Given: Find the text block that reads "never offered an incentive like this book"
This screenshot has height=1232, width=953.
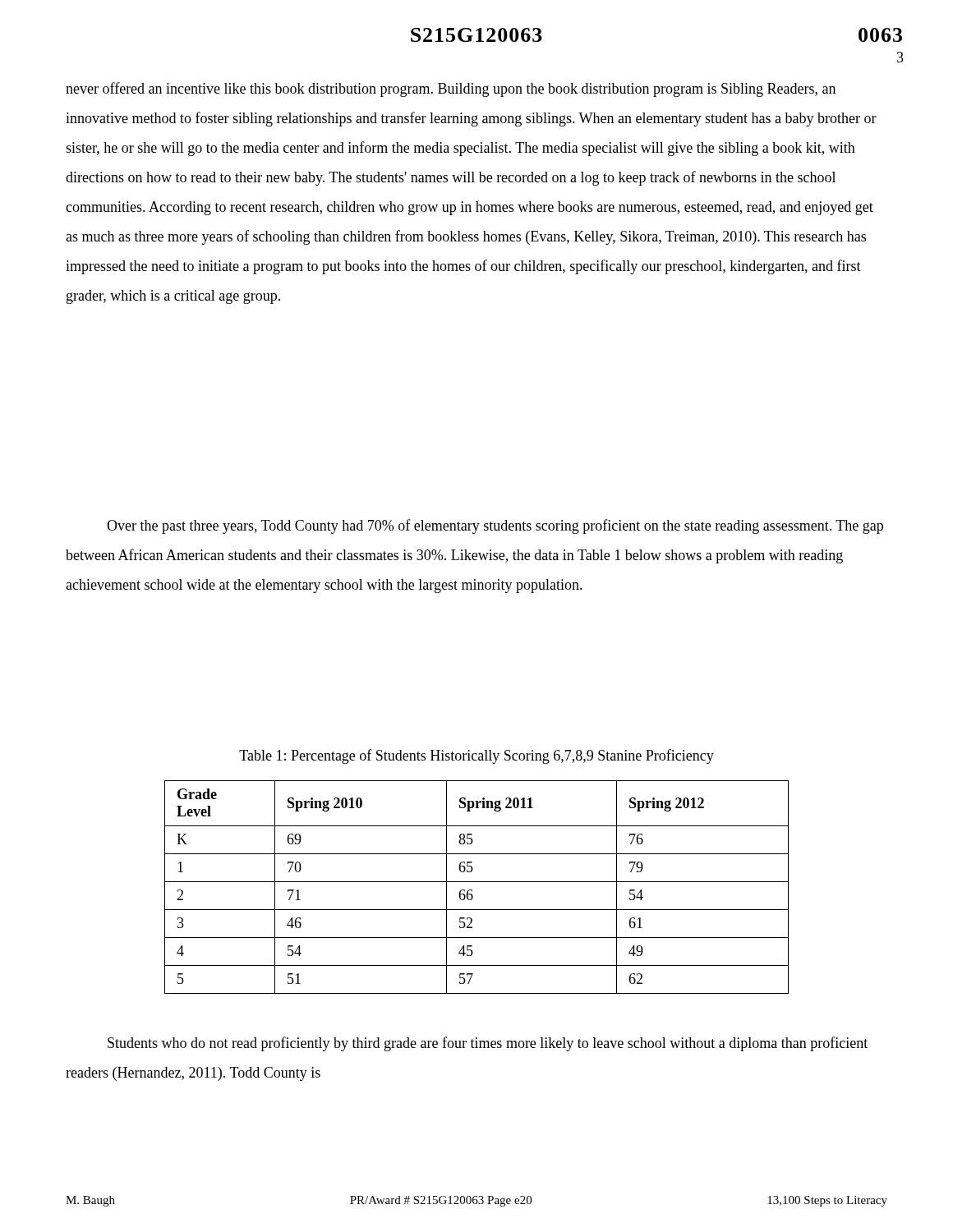Looking at the screenshot, I should (476, 192).
